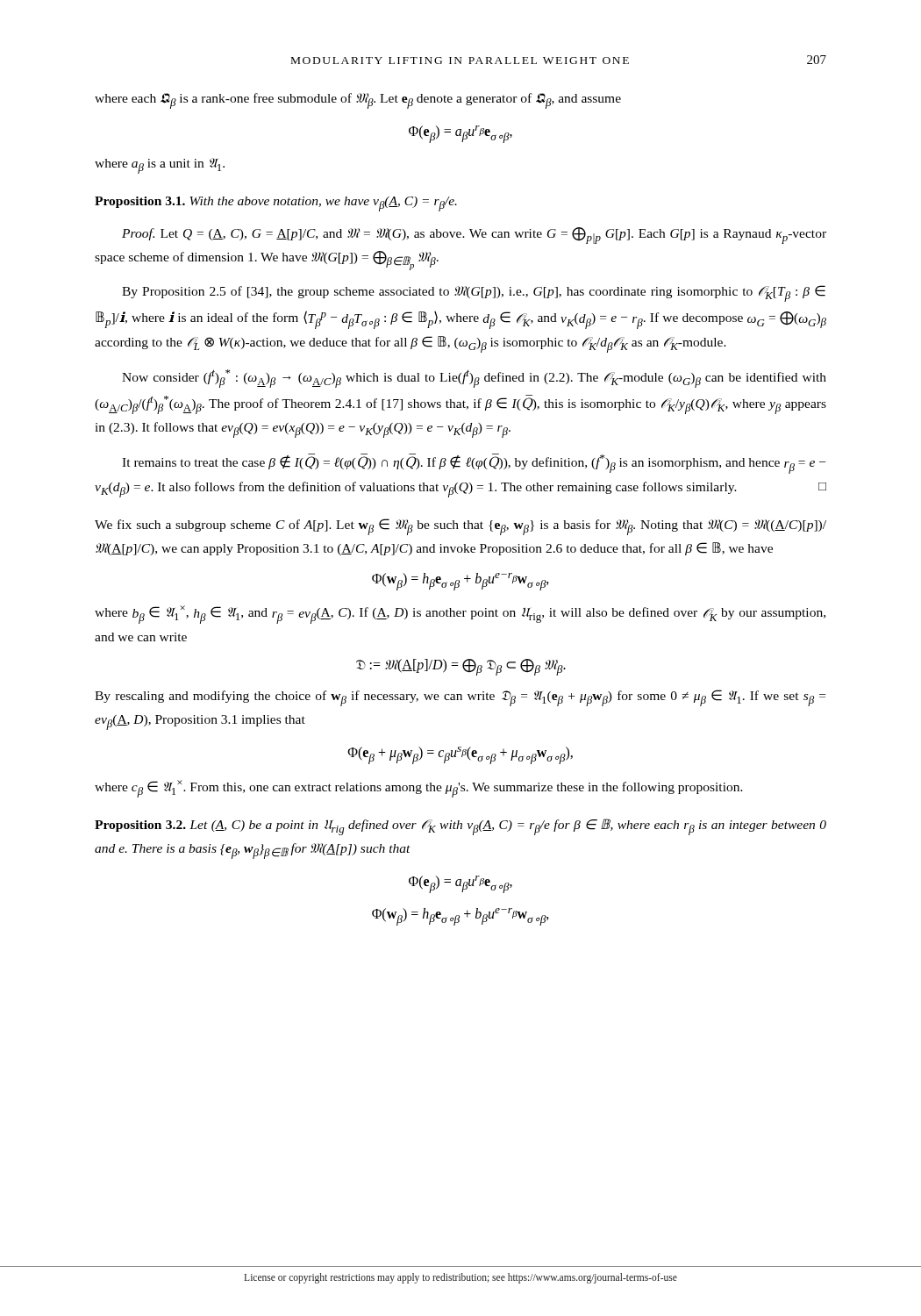
Task: Find the section header that reads "Proposition 3.2. Let"
Action: tap(460, 838)
